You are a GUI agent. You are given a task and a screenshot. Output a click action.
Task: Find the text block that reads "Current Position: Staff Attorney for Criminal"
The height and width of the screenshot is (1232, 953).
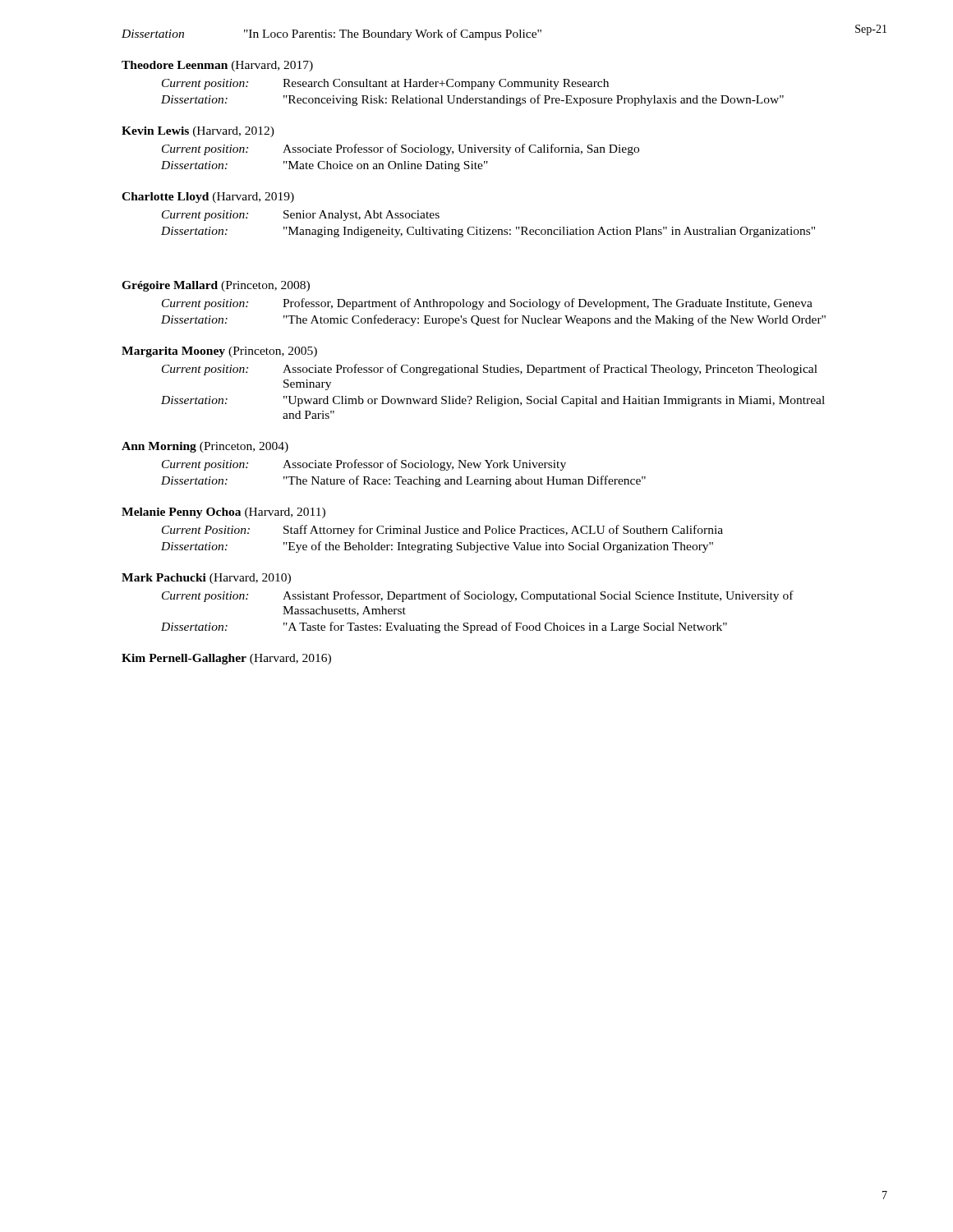pos(503,538)
